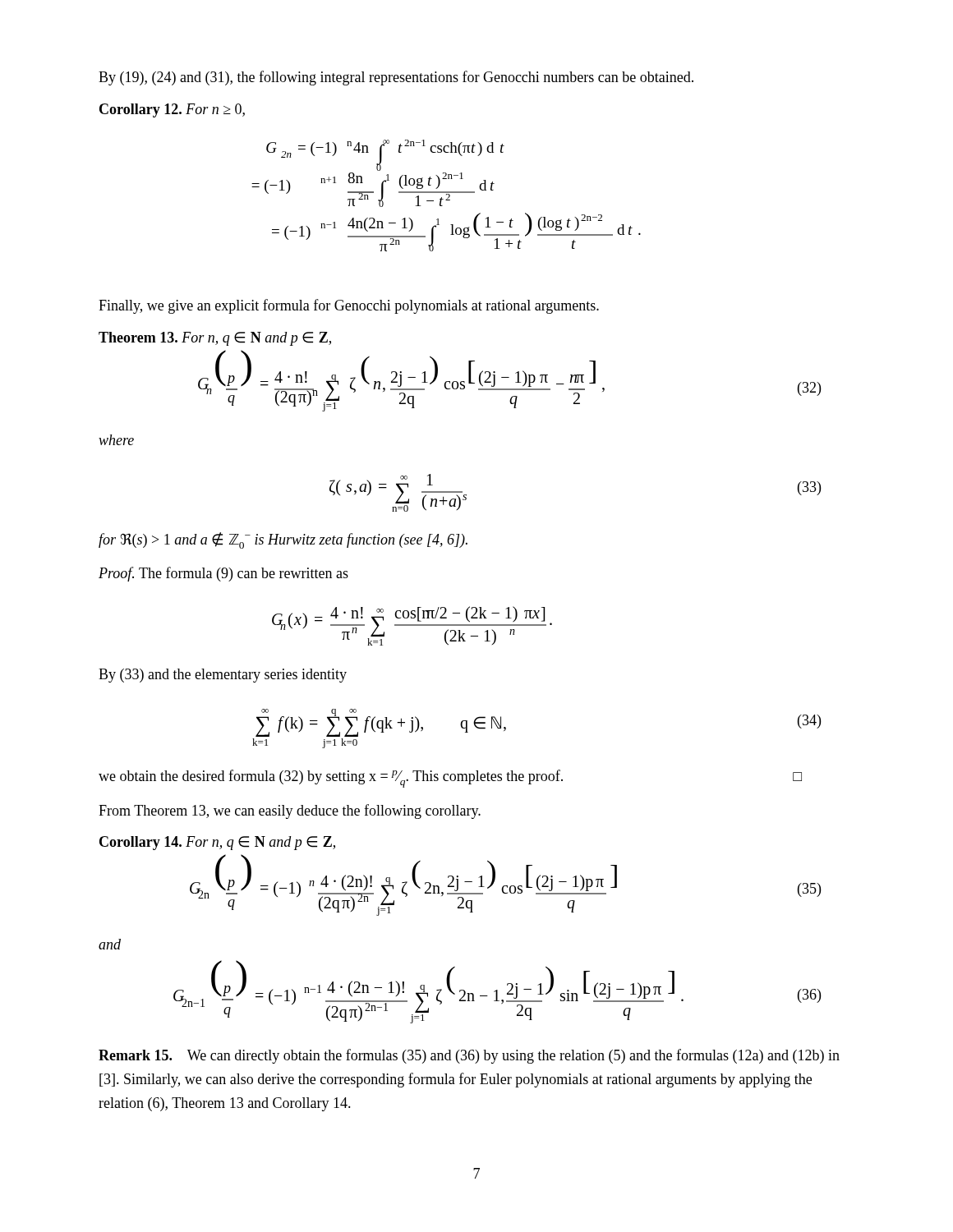Find the block starting "By (19), (24) and (31), the following"

pos(396,77)
